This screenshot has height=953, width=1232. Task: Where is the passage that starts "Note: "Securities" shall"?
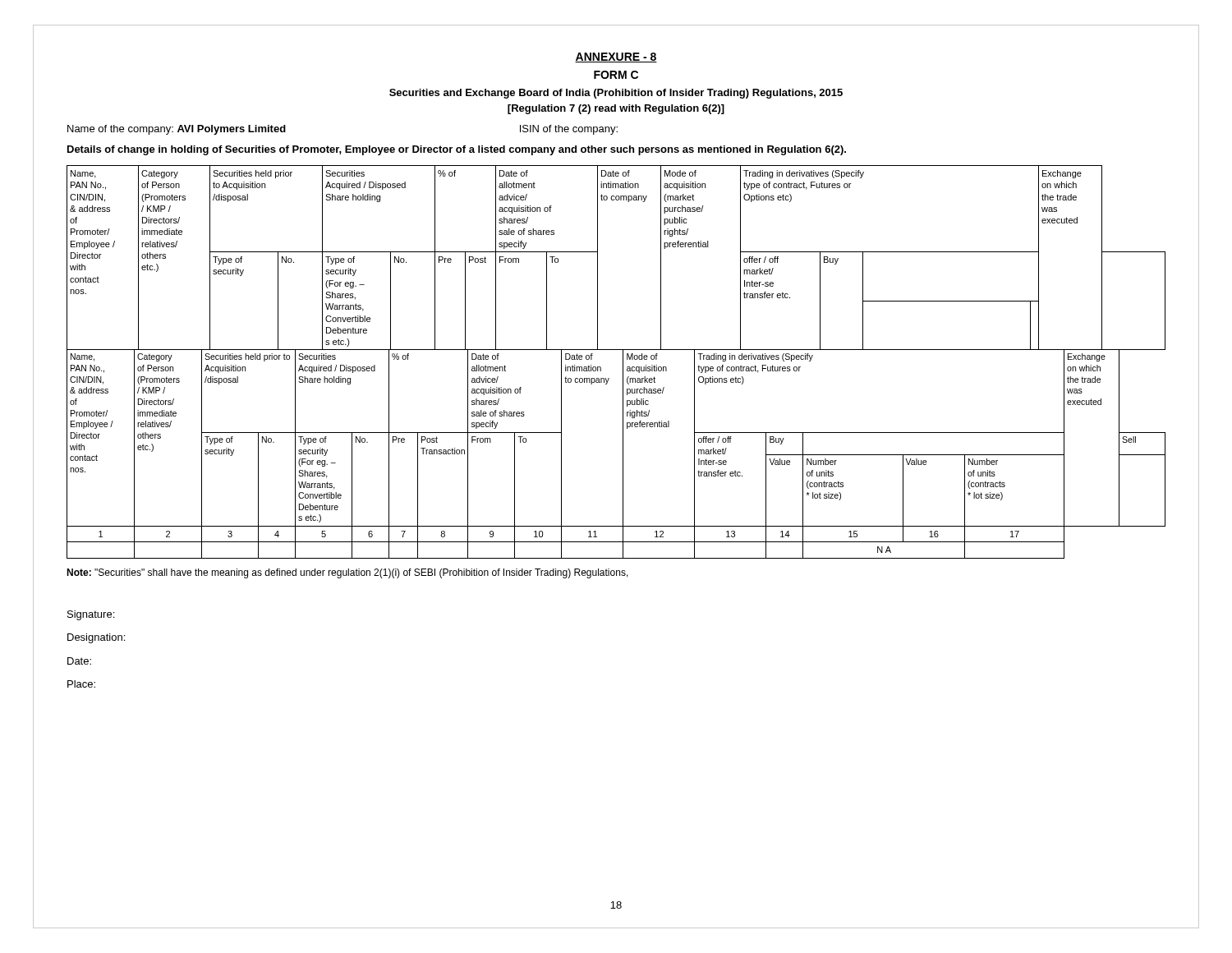pyautogui.click(x=347, y=572)
